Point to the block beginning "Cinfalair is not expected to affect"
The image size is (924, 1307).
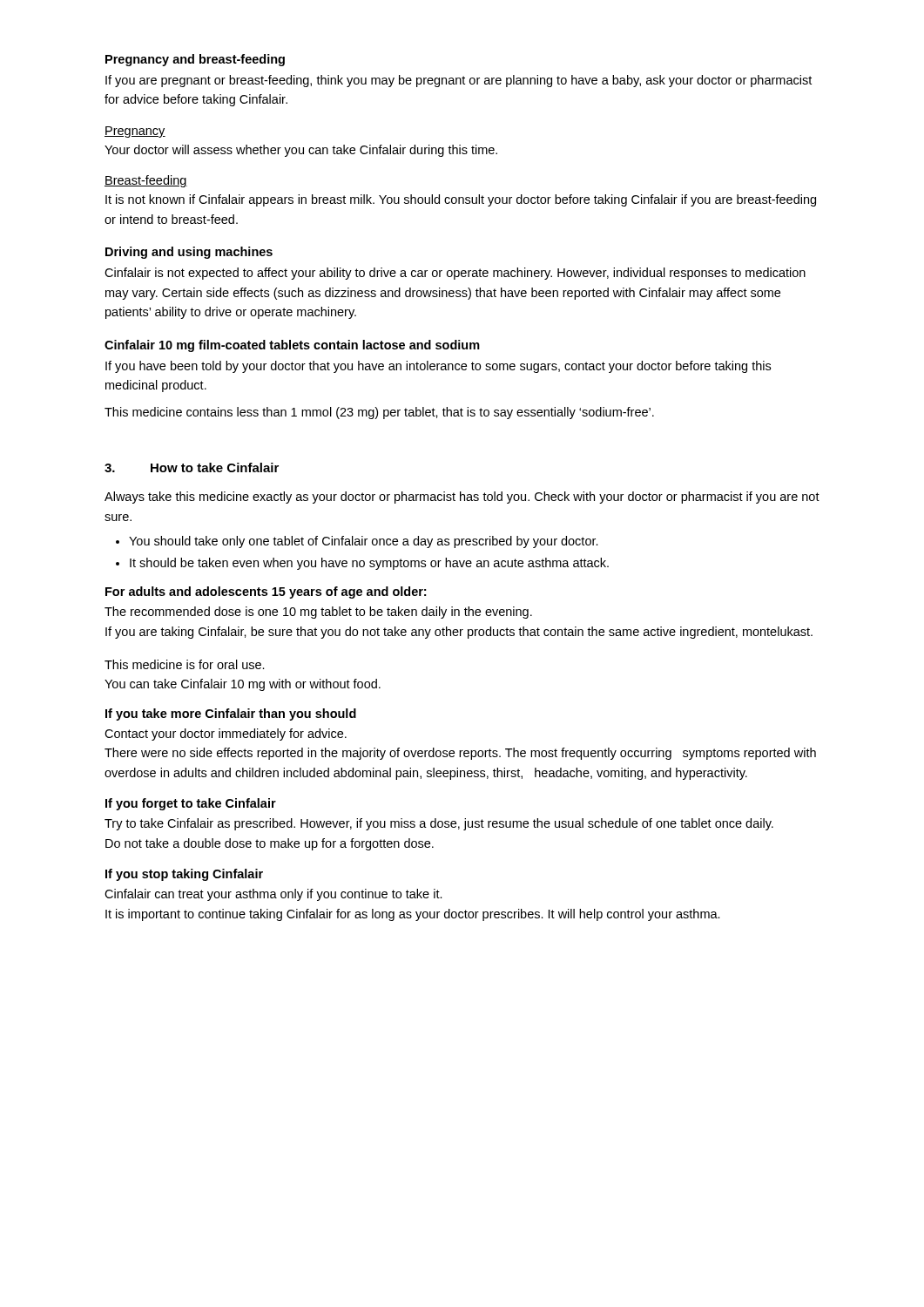click(455, 293)
